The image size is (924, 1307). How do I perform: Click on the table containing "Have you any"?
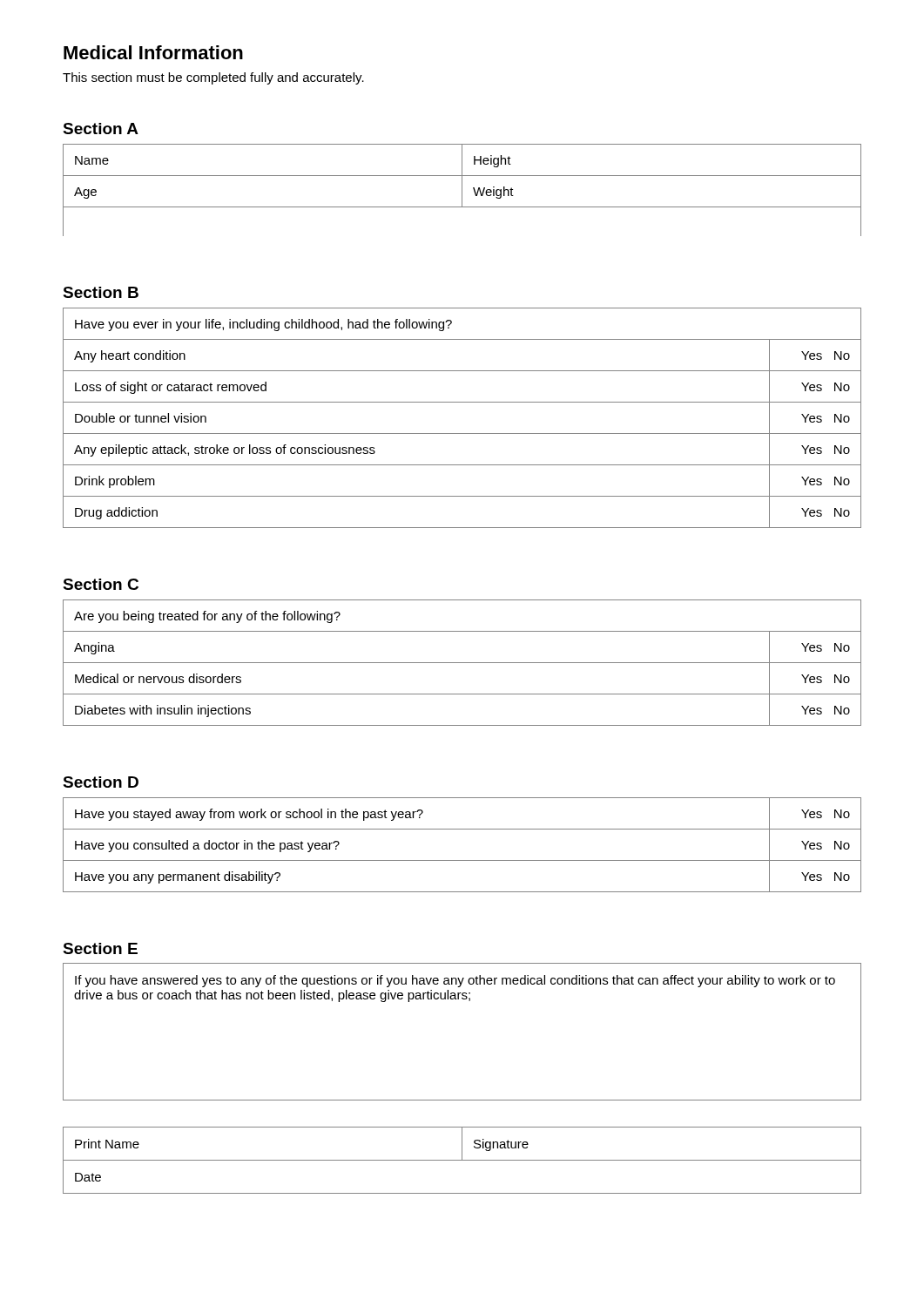pos(462,845)
